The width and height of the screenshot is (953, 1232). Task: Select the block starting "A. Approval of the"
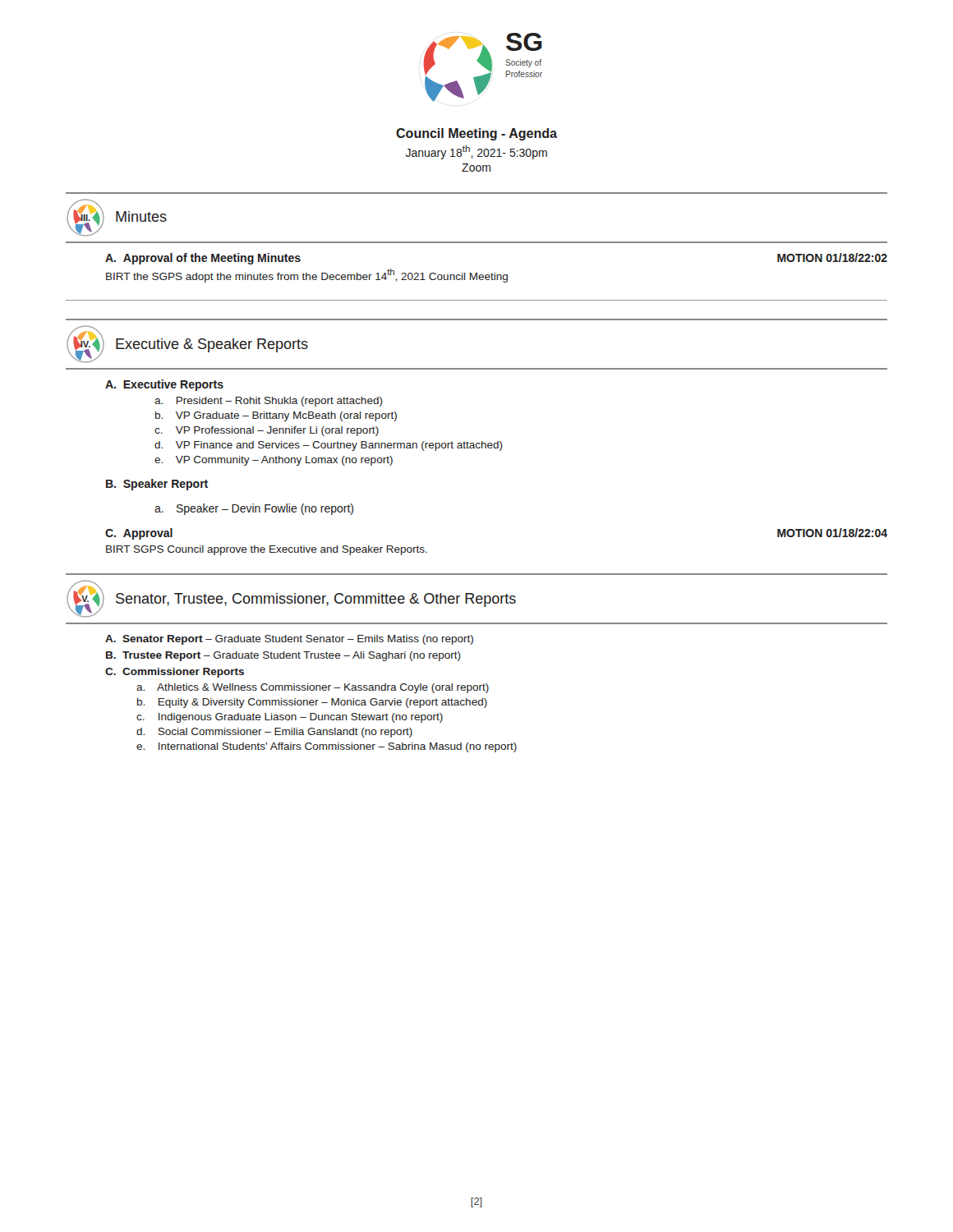[204, 258]
